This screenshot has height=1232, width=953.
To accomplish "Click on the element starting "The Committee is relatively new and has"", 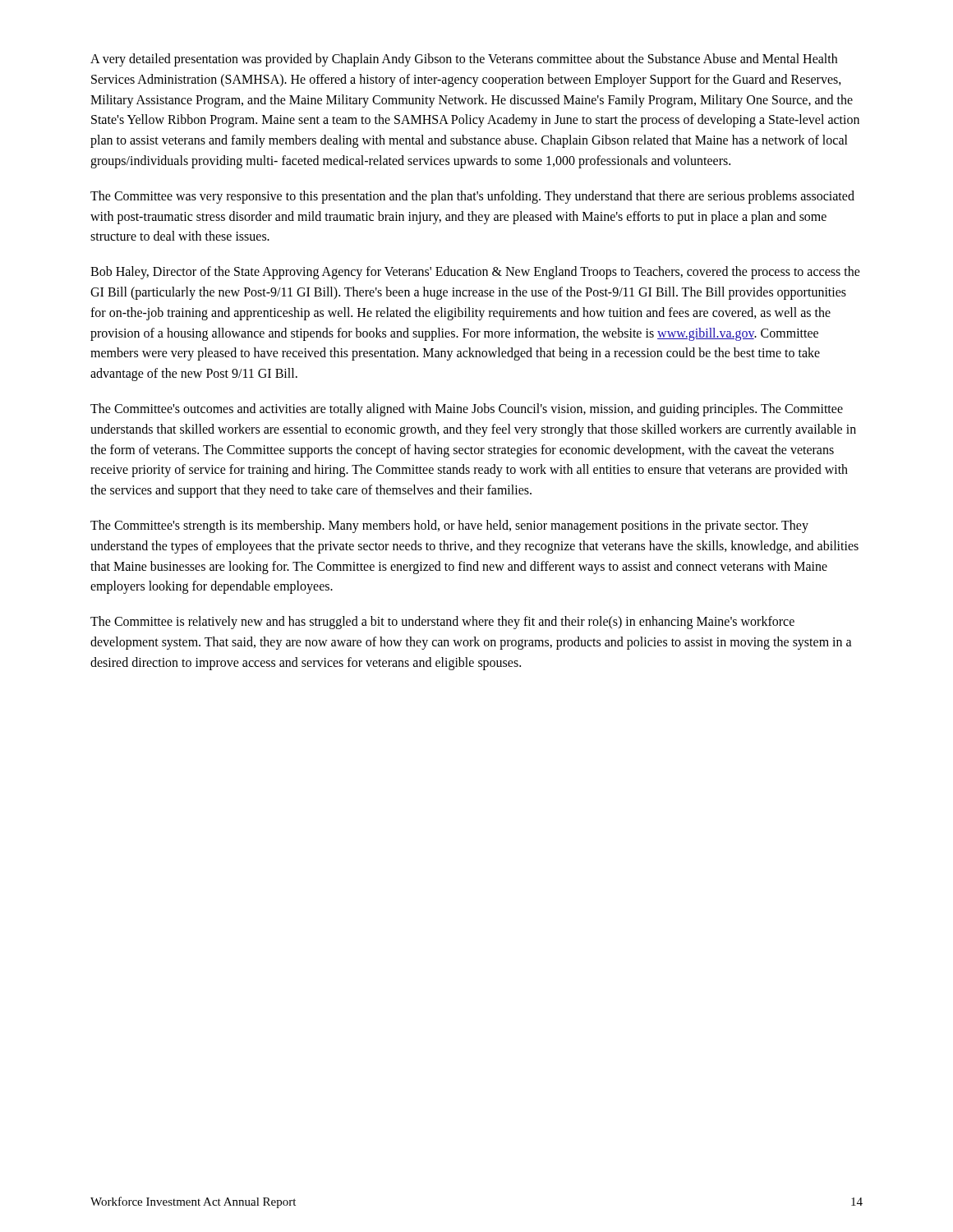I will click(x=471, y=642).
